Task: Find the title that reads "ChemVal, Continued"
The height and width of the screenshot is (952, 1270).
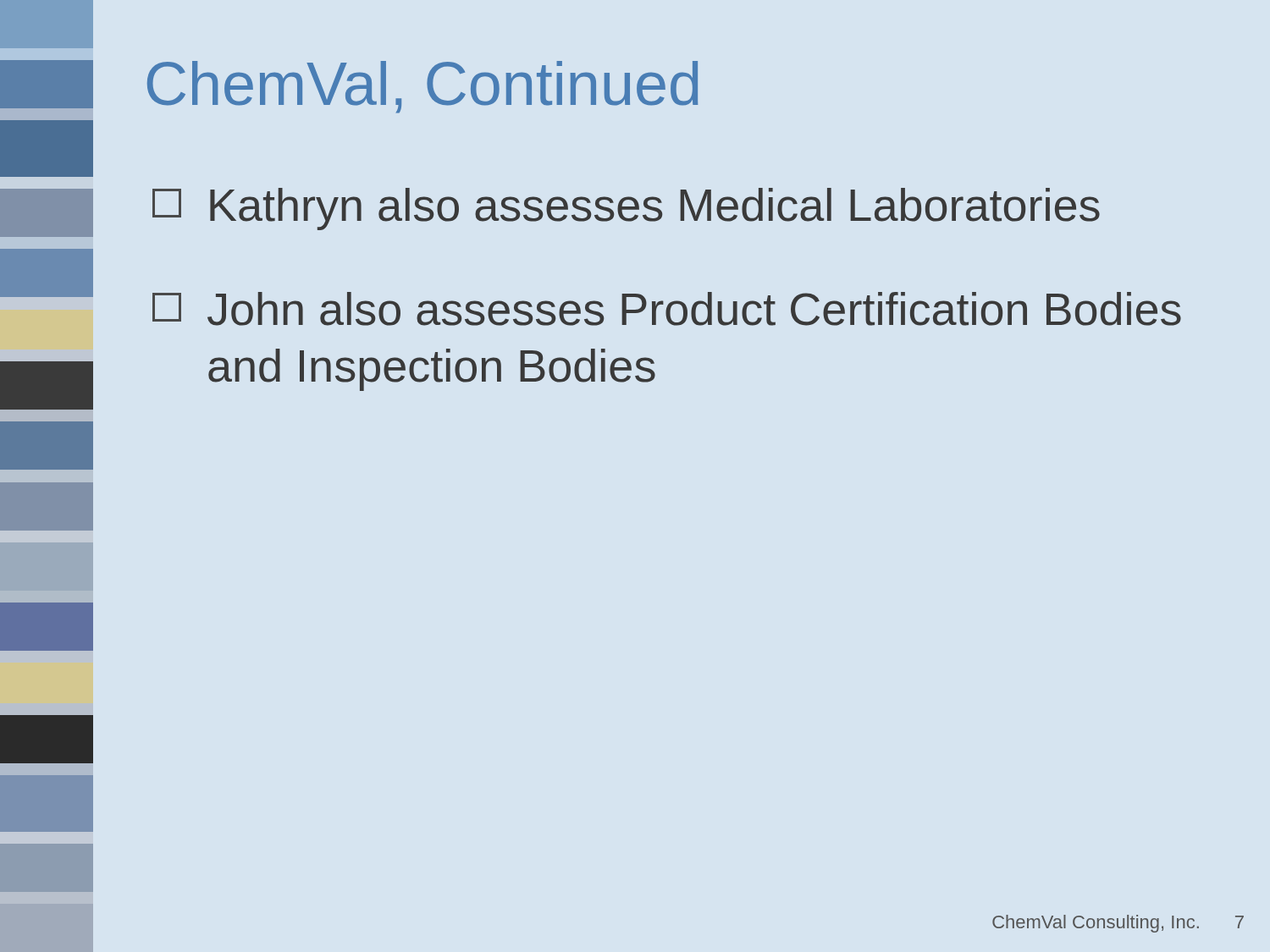Action: (423, 84)
